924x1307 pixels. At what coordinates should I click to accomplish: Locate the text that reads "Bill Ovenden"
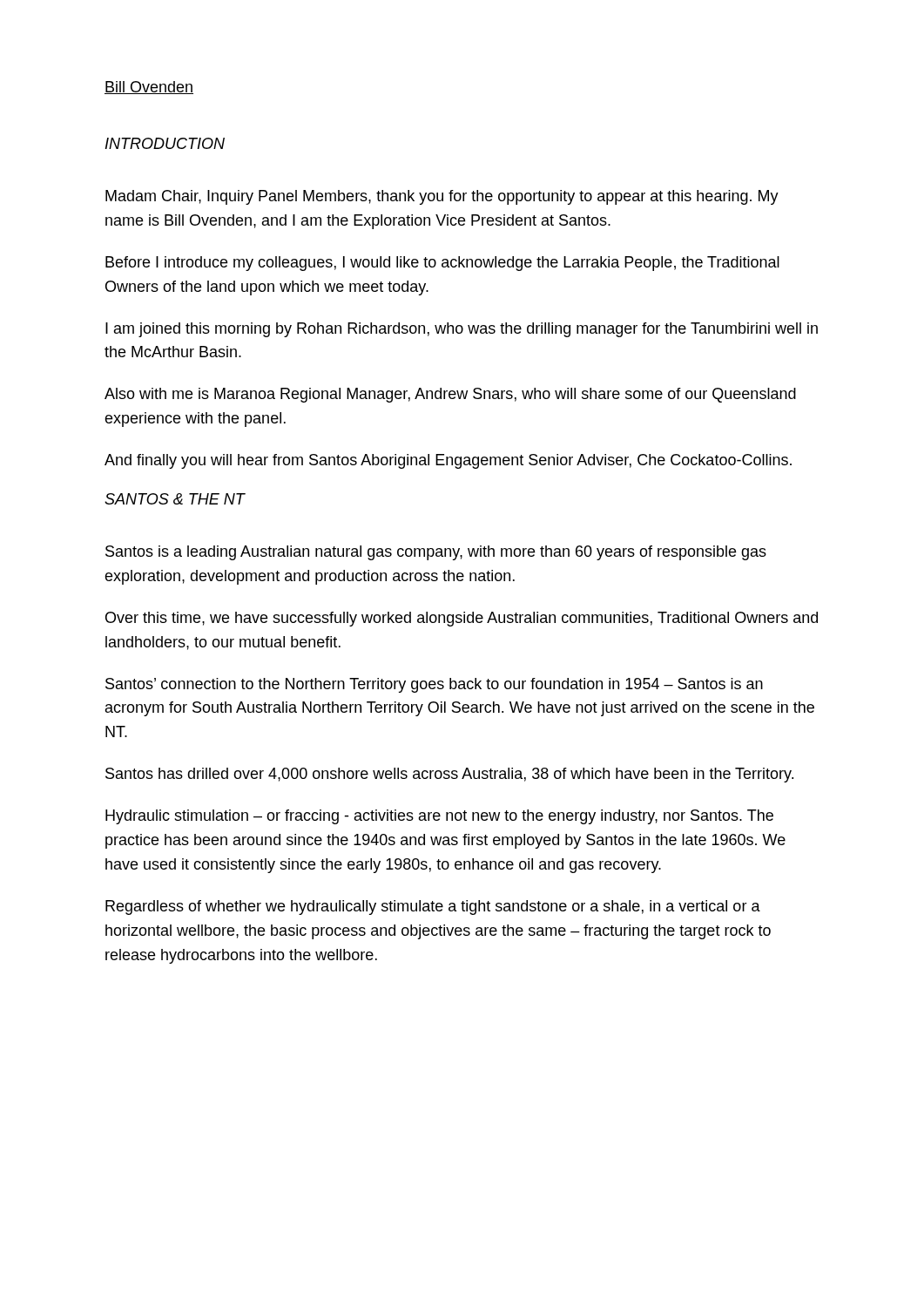coord(149,88)
